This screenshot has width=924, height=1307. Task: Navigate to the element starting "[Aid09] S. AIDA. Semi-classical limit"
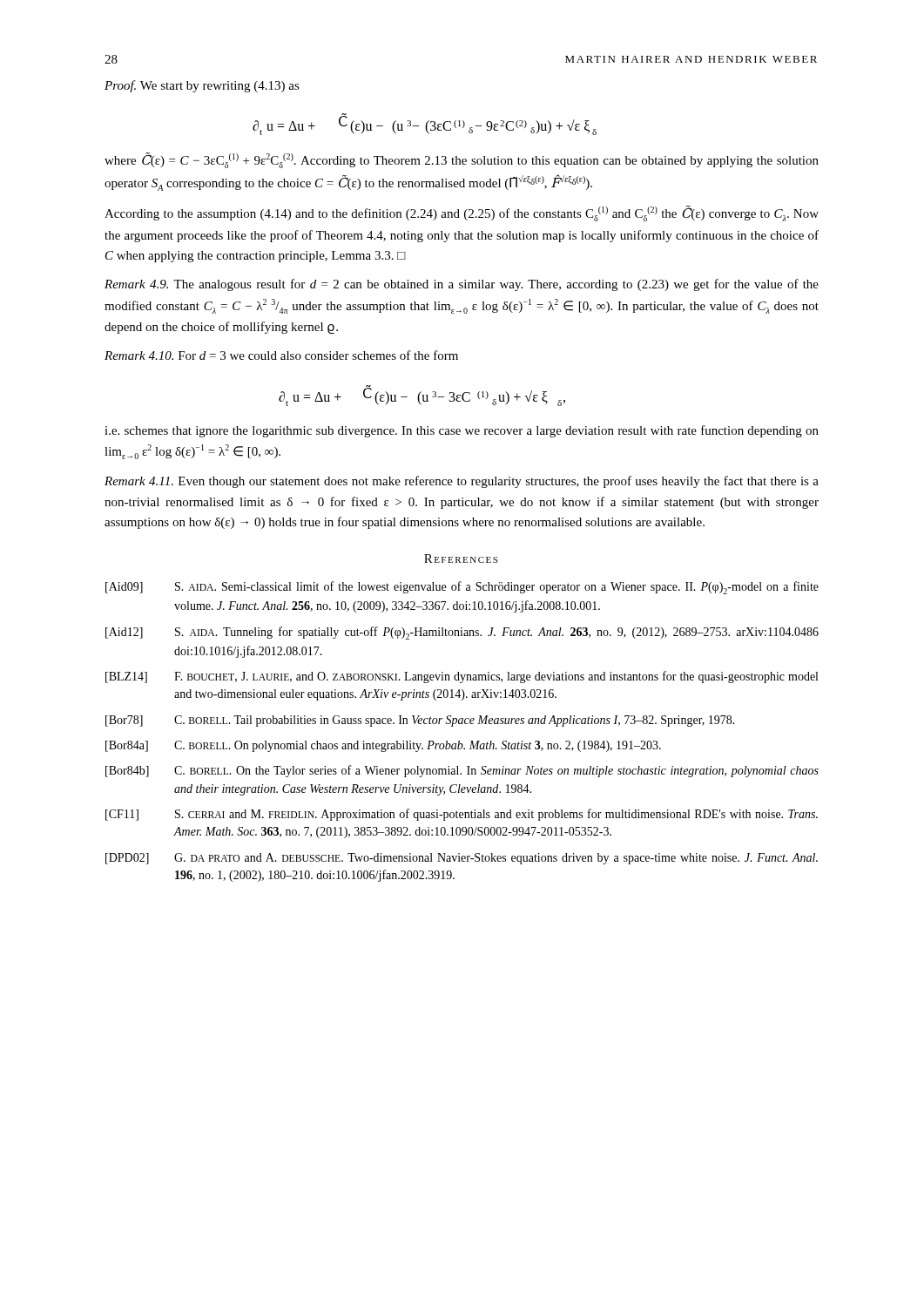(x=462, y=597)
